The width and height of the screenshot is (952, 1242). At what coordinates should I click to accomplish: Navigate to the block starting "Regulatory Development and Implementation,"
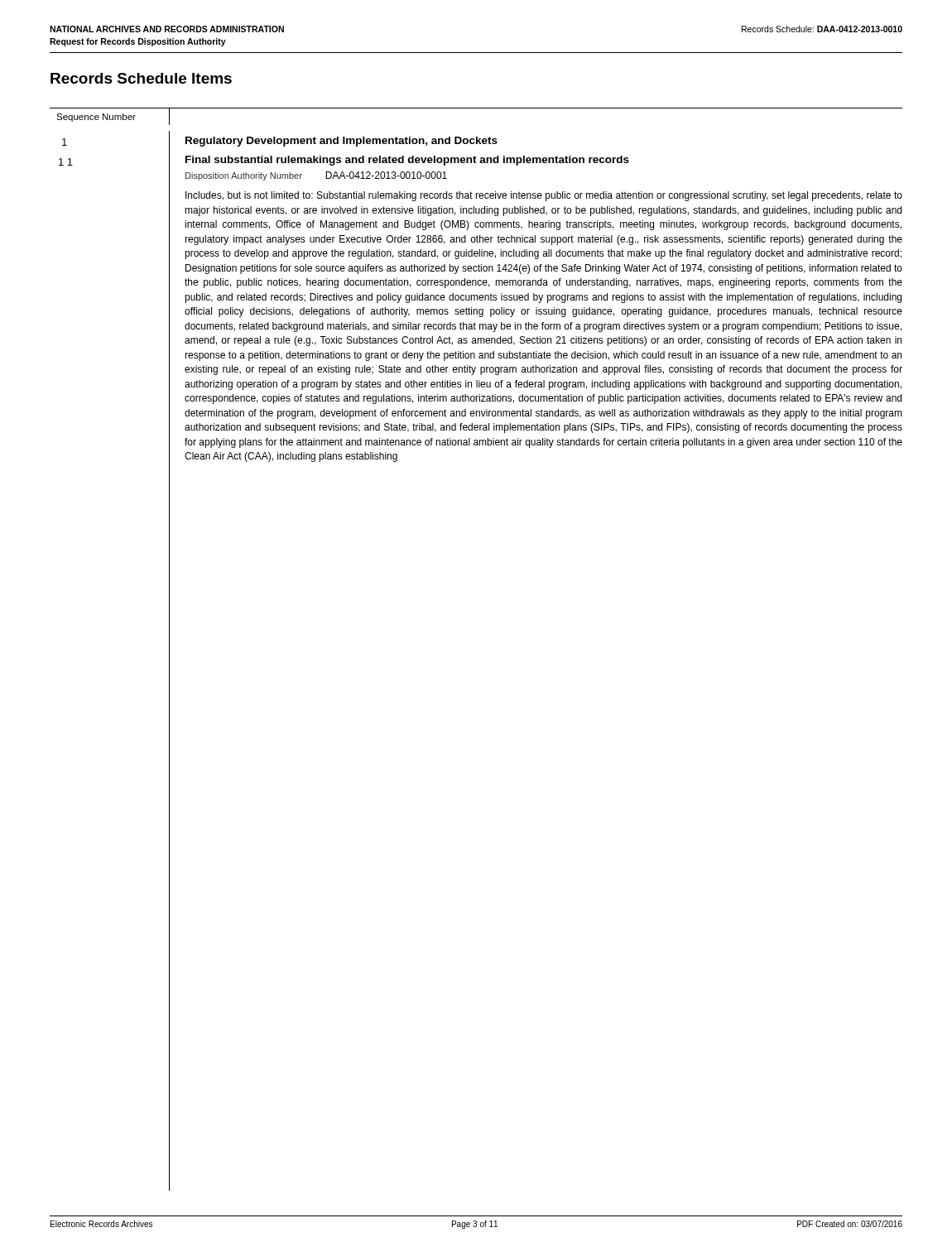pyautogui.click(x=341, y=140)
